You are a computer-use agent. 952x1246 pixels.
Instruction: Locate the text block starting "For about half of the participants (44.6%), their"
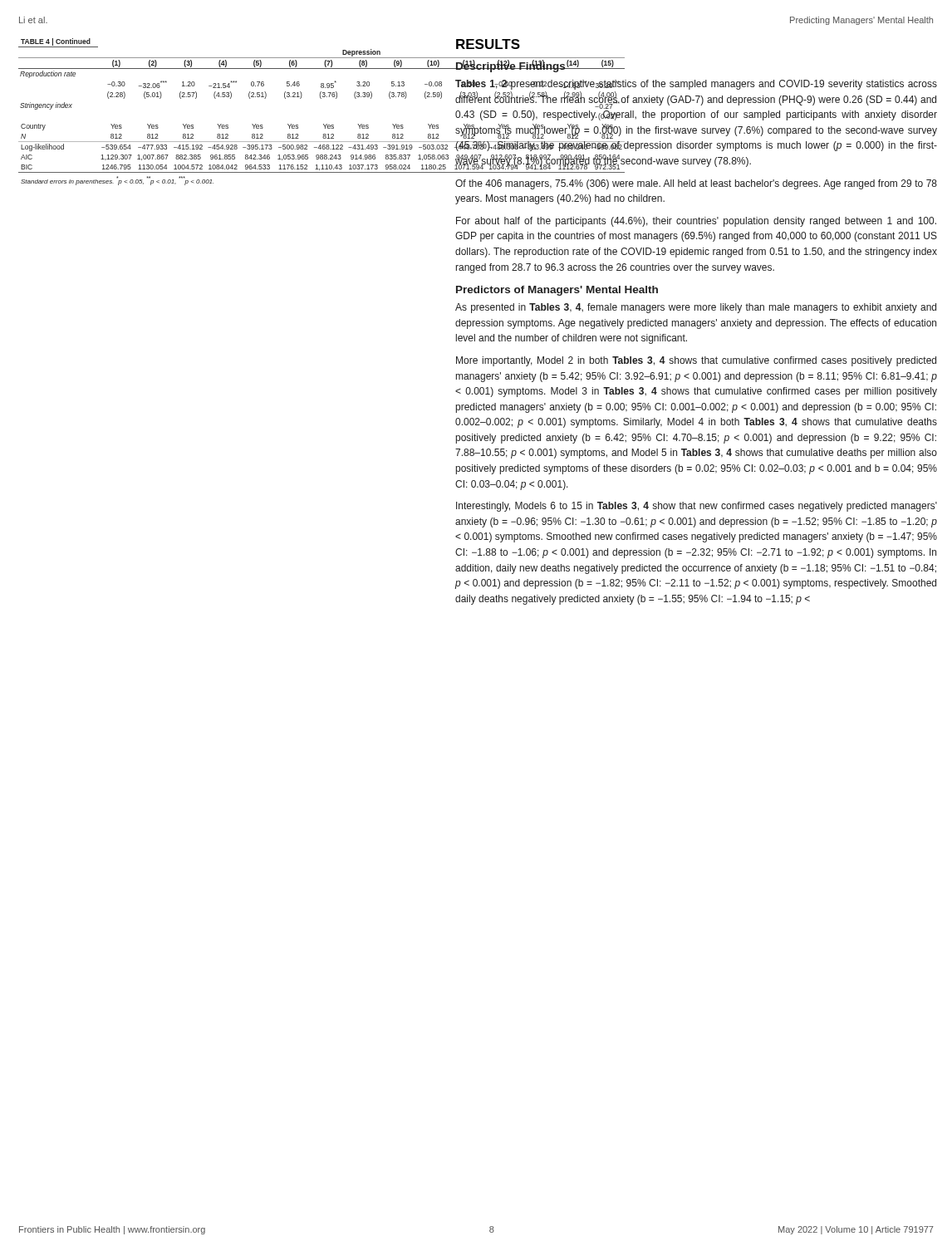tap(696, 244)
